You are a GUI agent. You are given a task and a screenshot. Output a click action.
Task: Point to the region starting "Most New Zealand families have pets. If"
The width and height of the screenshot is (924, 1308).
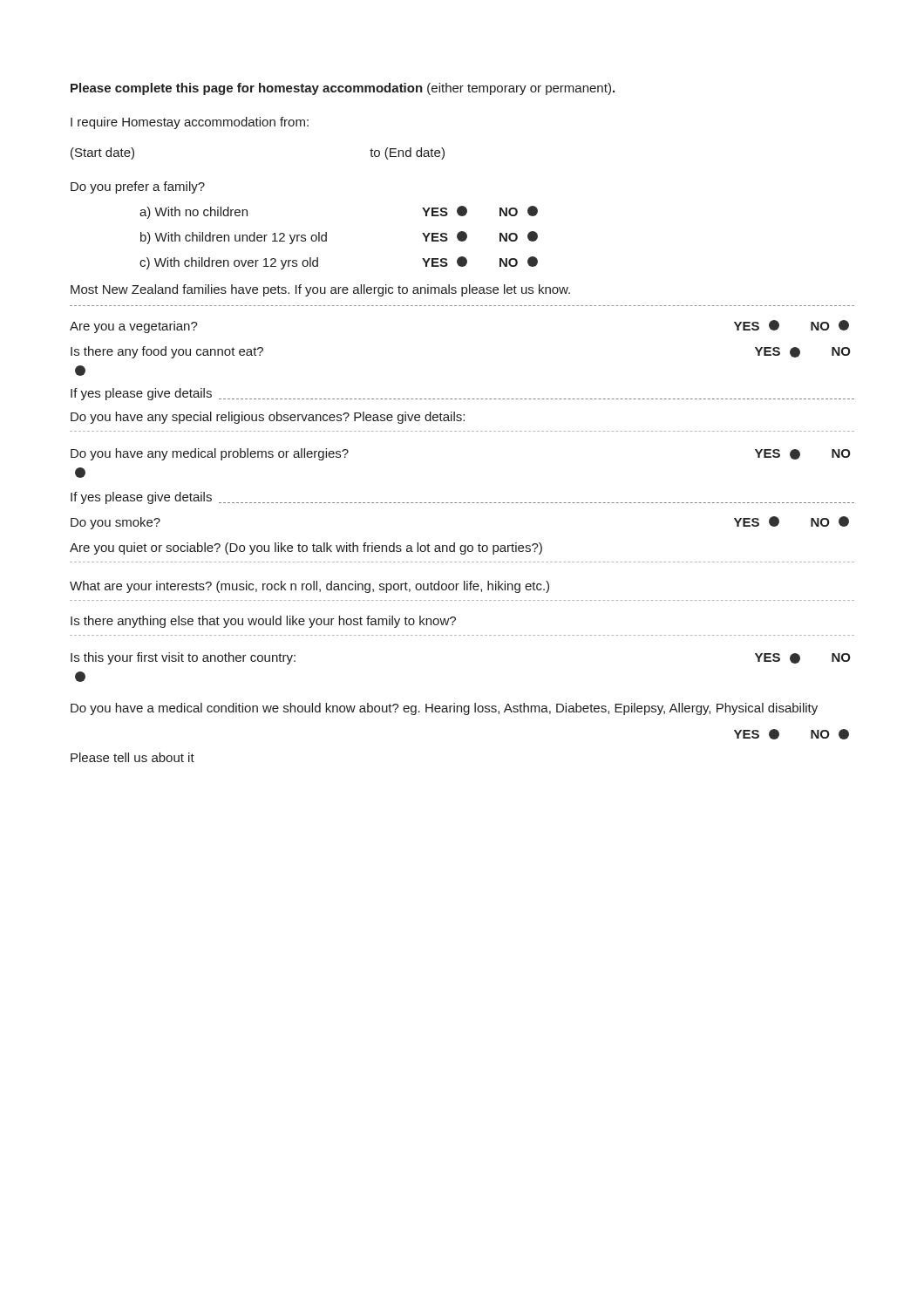pyautogui.click(x=320, y=289)
